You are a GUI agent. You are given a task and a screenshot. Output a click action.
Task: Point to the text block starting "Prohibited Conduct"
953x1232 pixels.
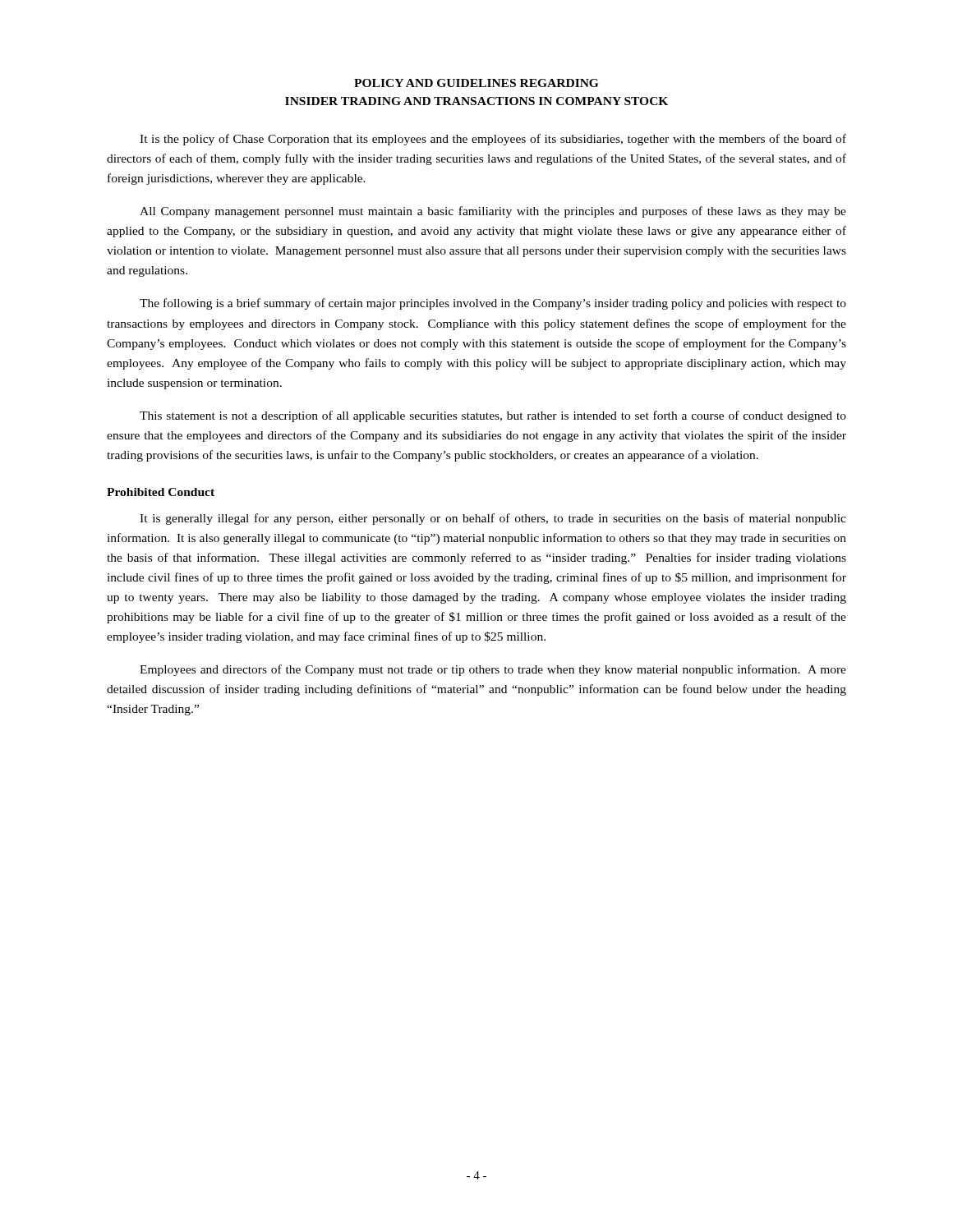(x=161, y=491)
